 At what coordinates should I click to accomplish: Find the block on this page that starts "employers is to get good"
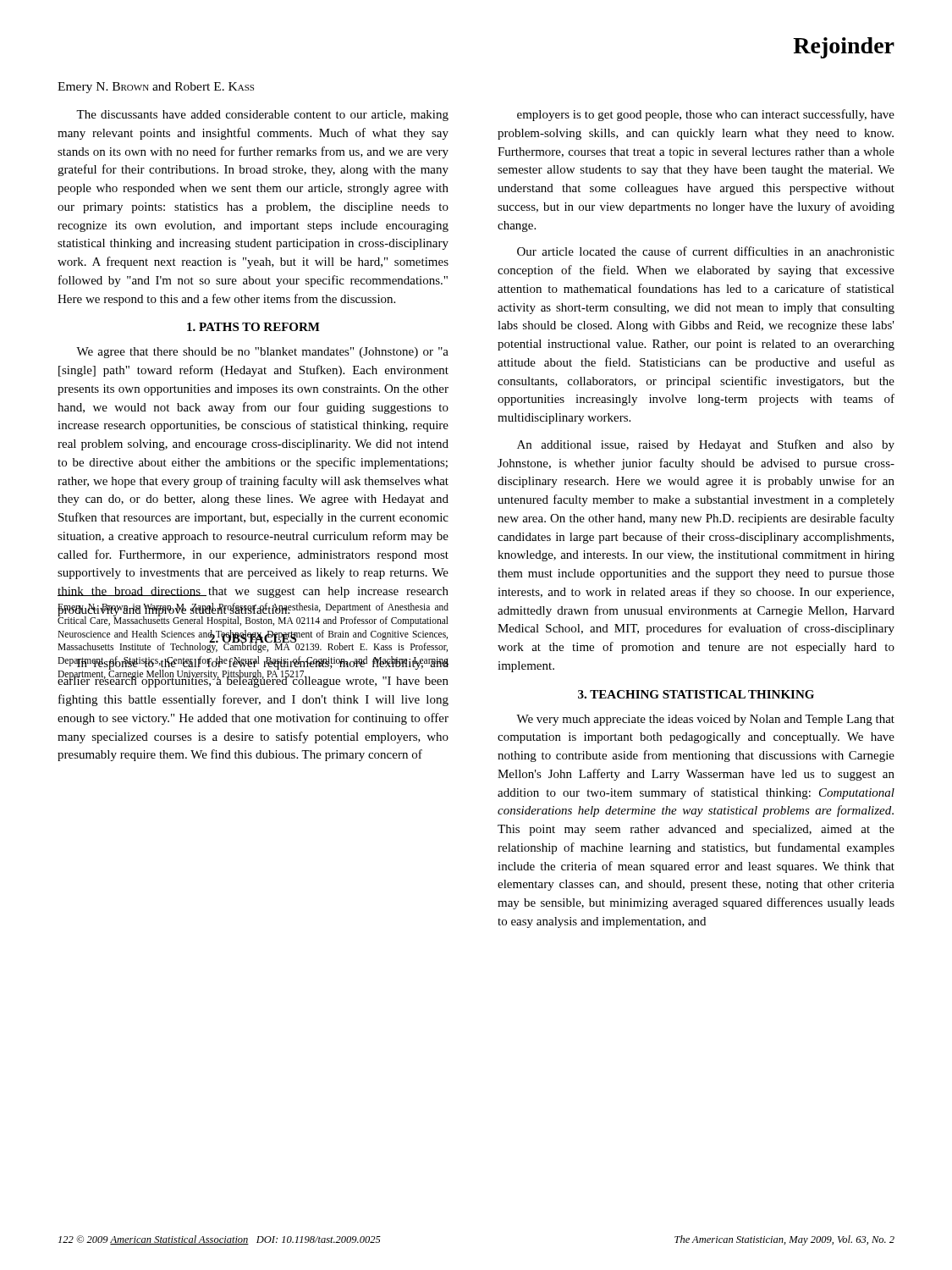(x=696, y=170)
